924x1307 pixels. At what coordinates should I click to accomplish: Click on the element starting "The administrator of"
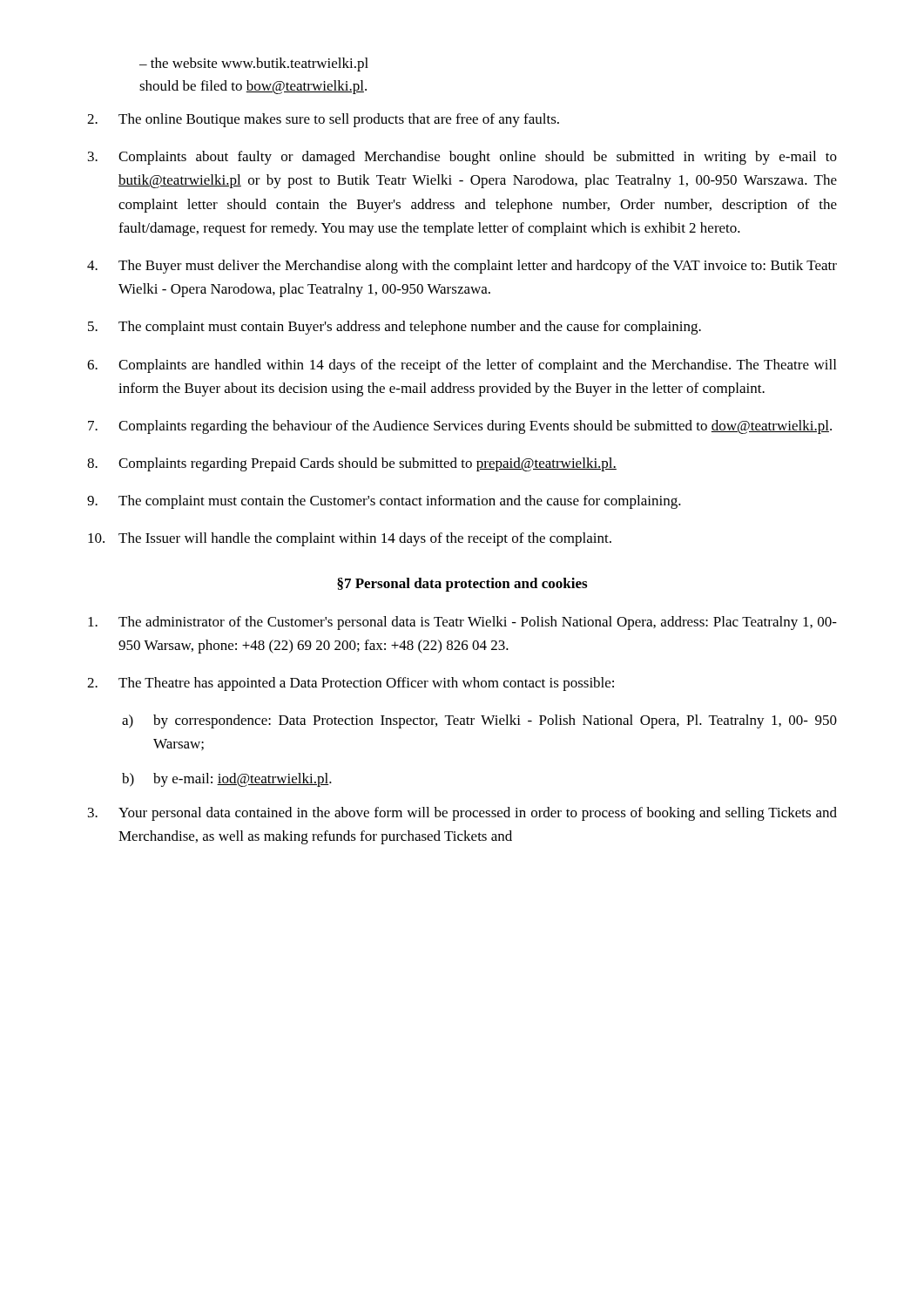click(x=462, y=633)
